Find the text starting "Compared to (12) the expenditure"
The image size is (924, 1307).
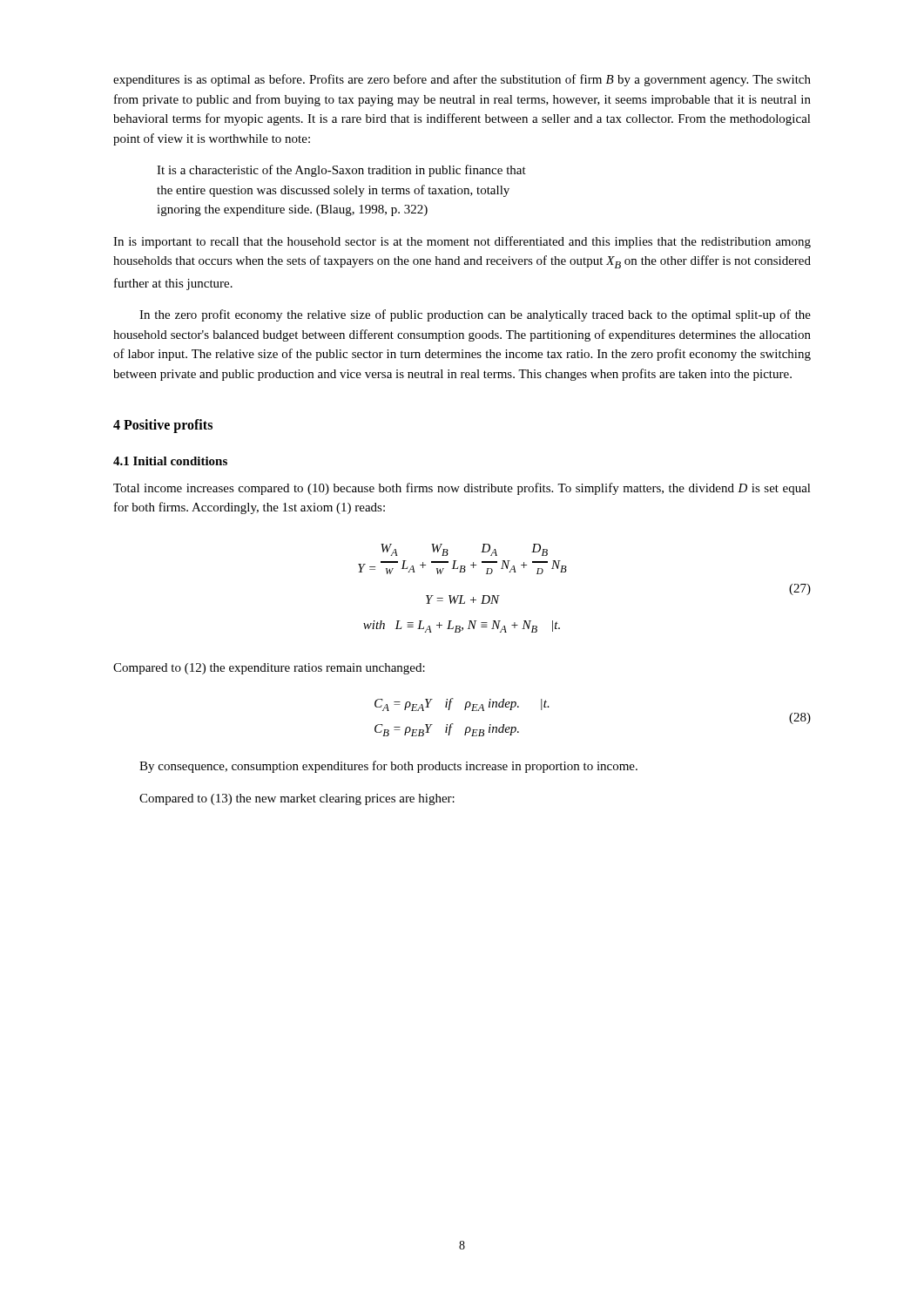[x=269, y=668]
